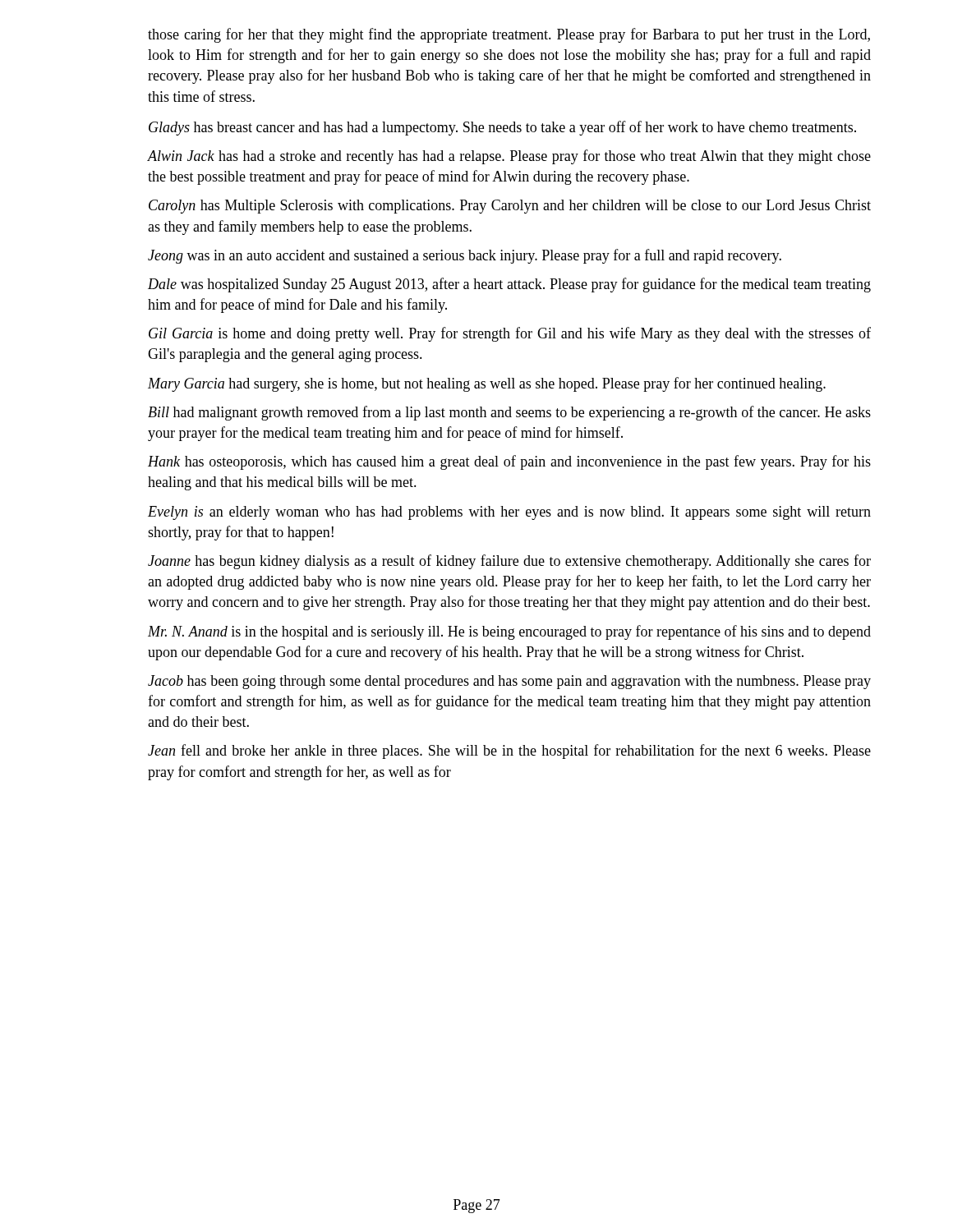
Task: Click on the list item that says "Hank has osteoporosis, which has caused"
Action: click(x=476, y=473)
